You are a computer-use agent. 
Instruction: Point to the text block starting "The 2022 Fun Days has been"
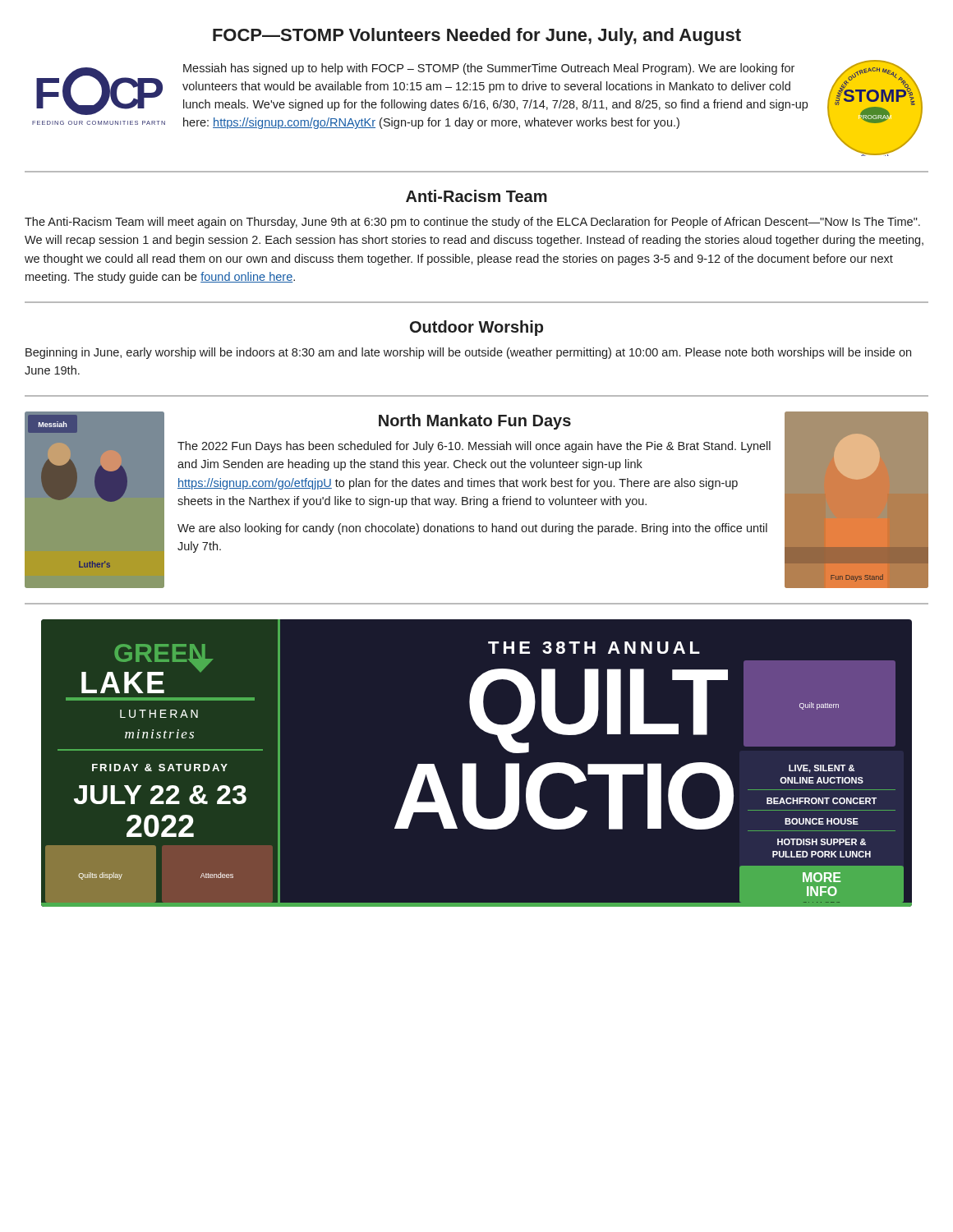pos(474,473)
